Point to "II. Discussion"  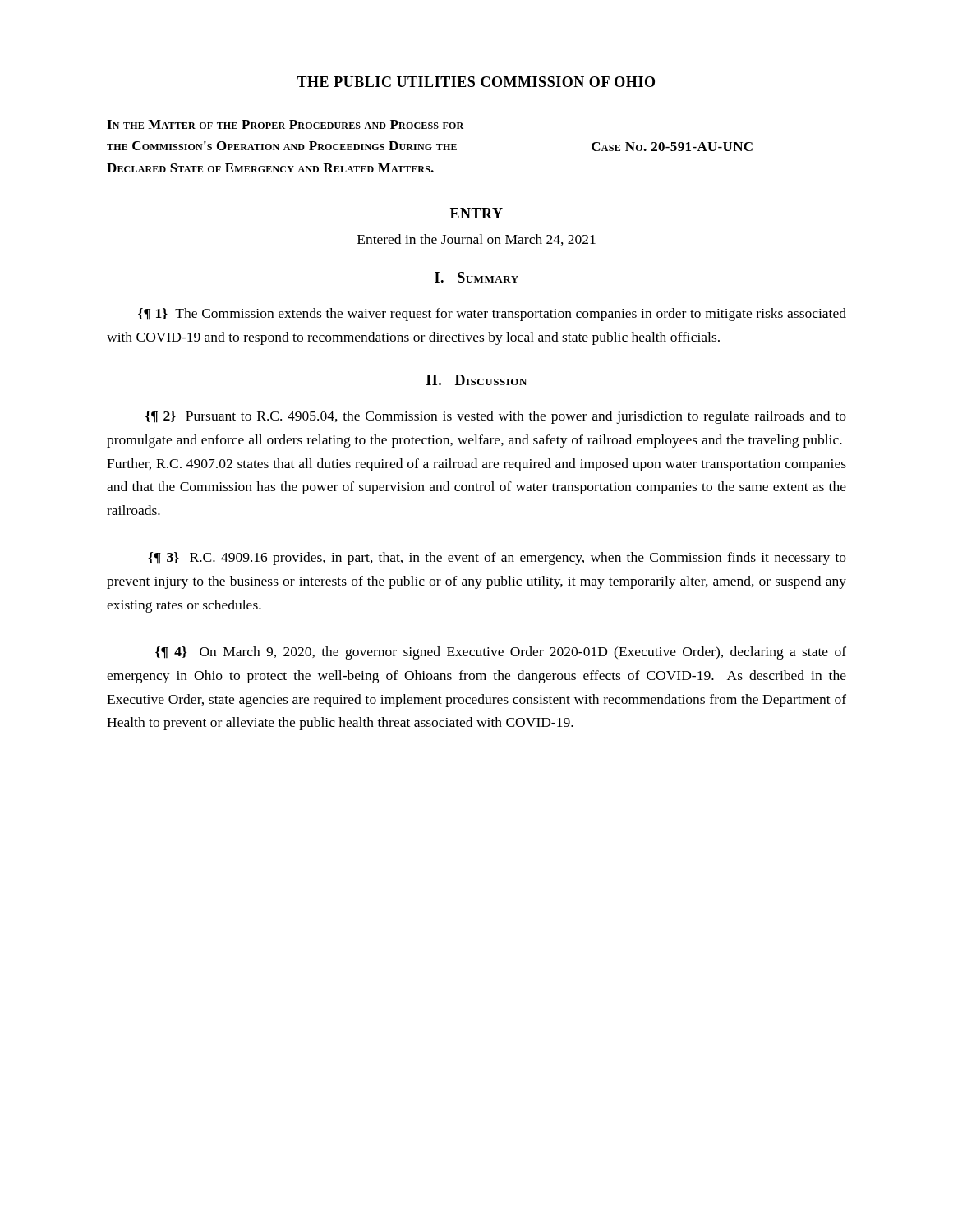[476, 380]
